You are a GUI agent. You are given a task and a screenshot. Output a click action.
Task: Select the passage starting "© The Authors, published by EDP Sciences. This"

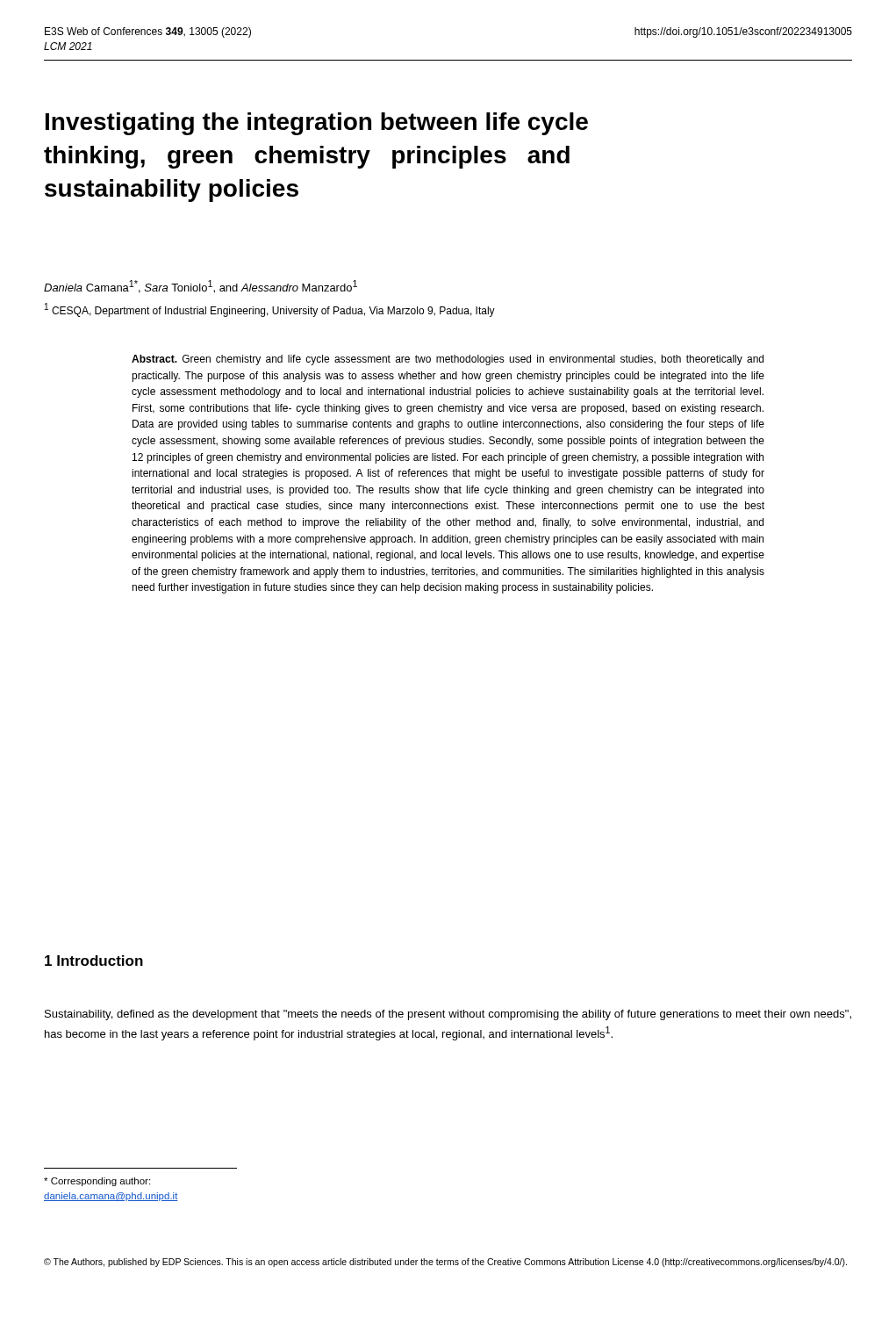coord(446,1262)
